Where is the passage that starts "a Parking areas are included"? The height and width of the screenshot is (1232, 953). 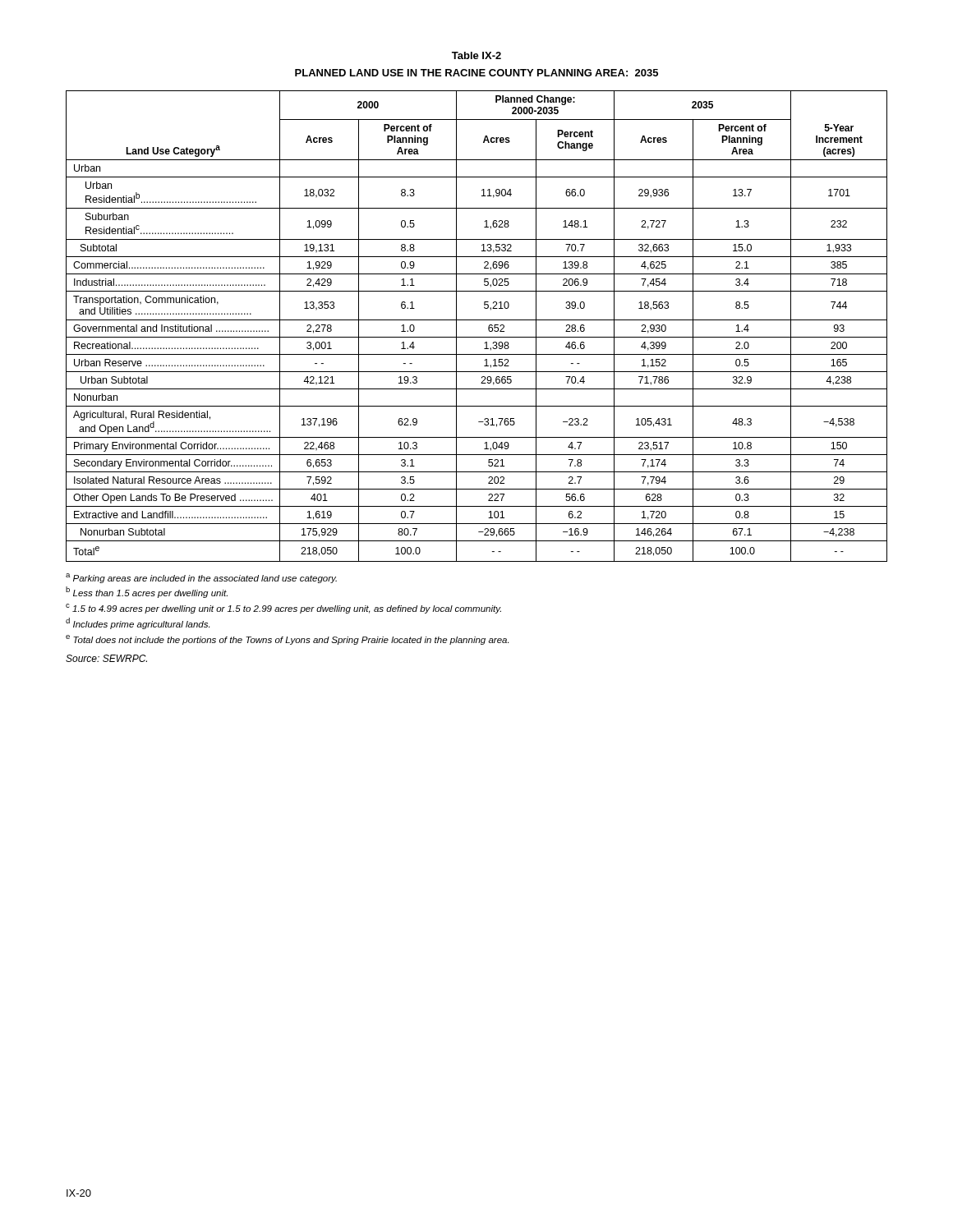coord(201,578)
